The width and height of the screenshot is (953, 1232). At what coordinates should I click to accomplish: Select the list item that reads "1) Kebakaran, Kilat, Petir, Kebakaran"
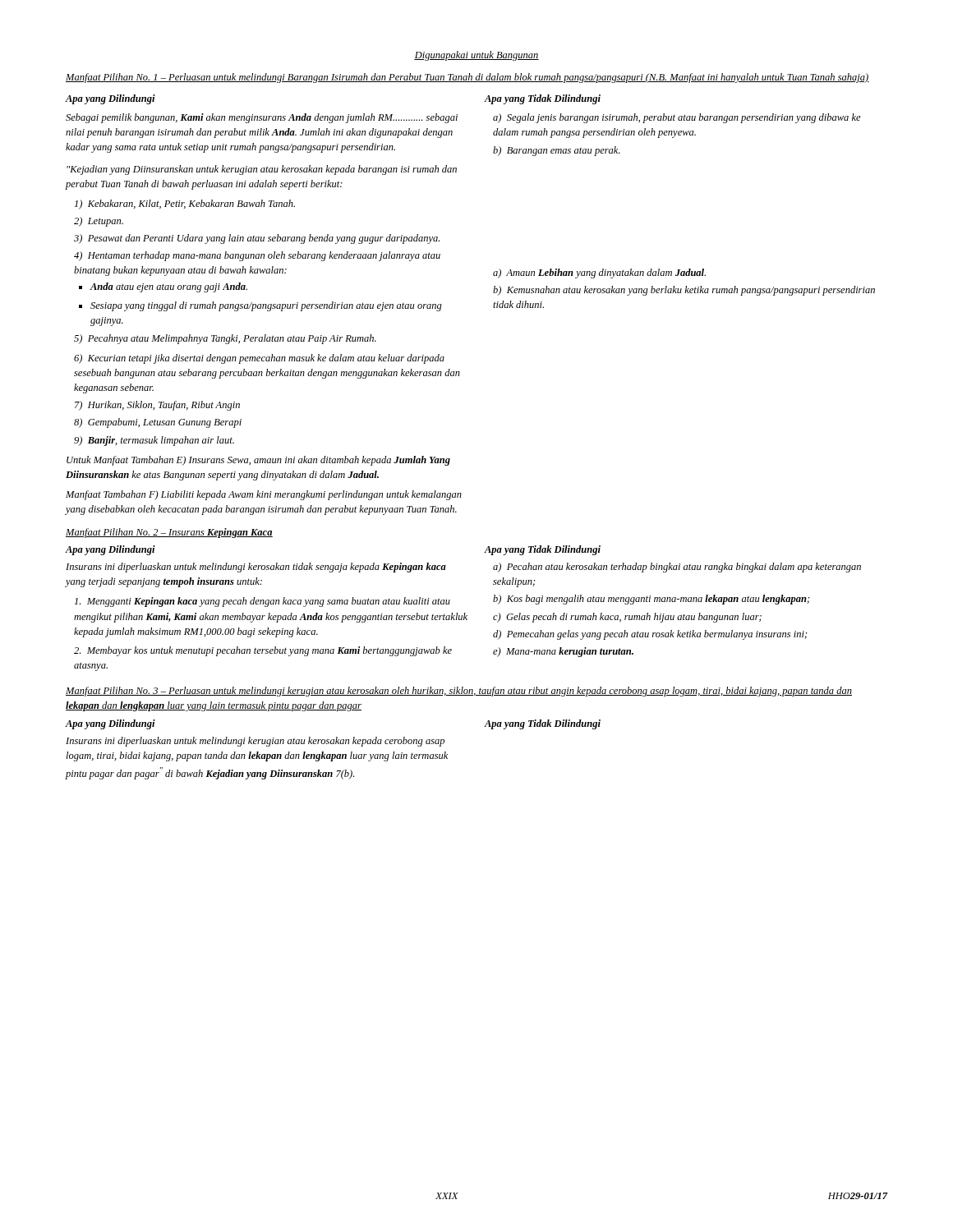point(185,203)
